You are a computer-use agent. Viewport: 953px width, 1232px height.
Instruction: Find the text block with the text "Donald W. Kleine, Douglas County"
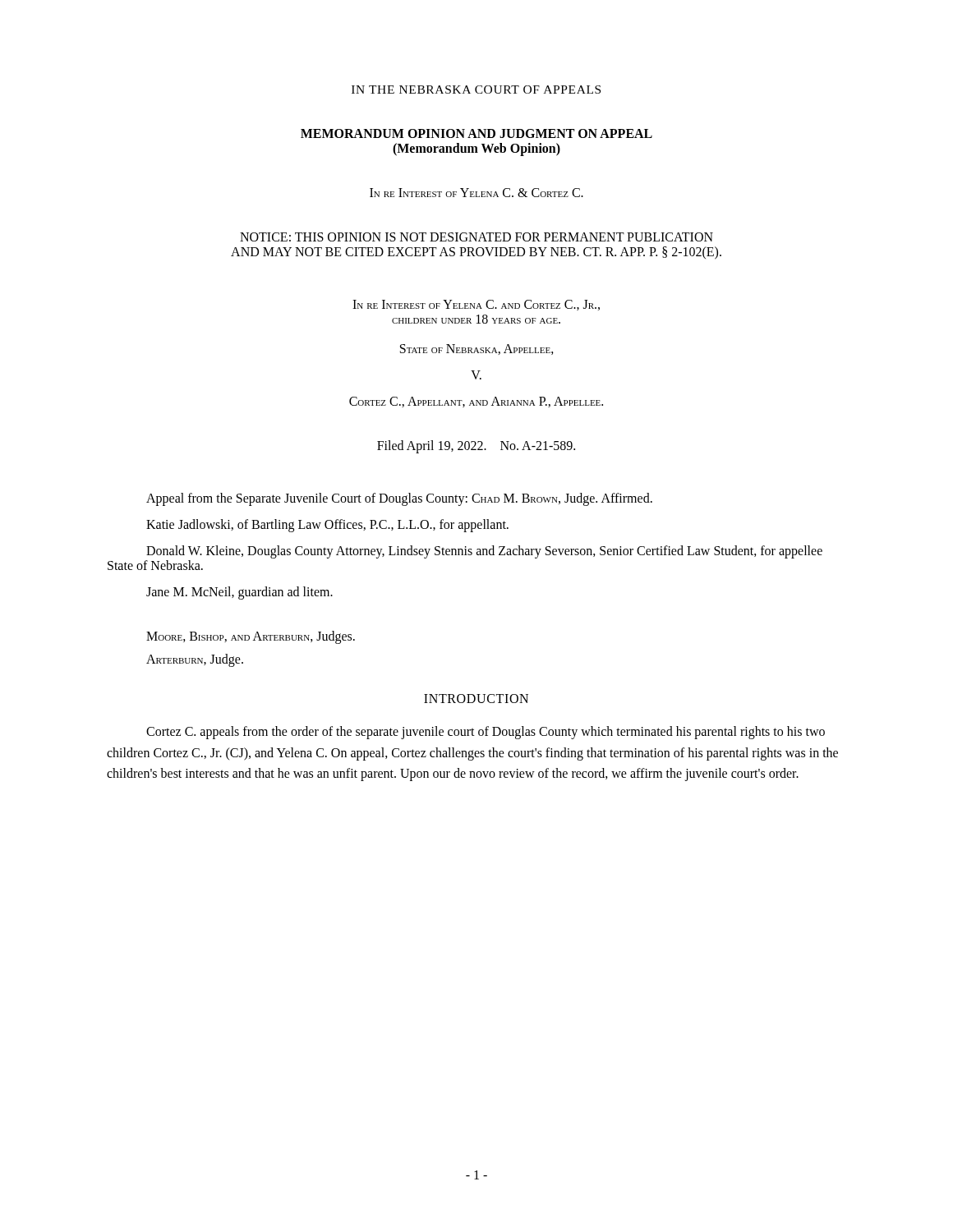[x=476, y=558]
